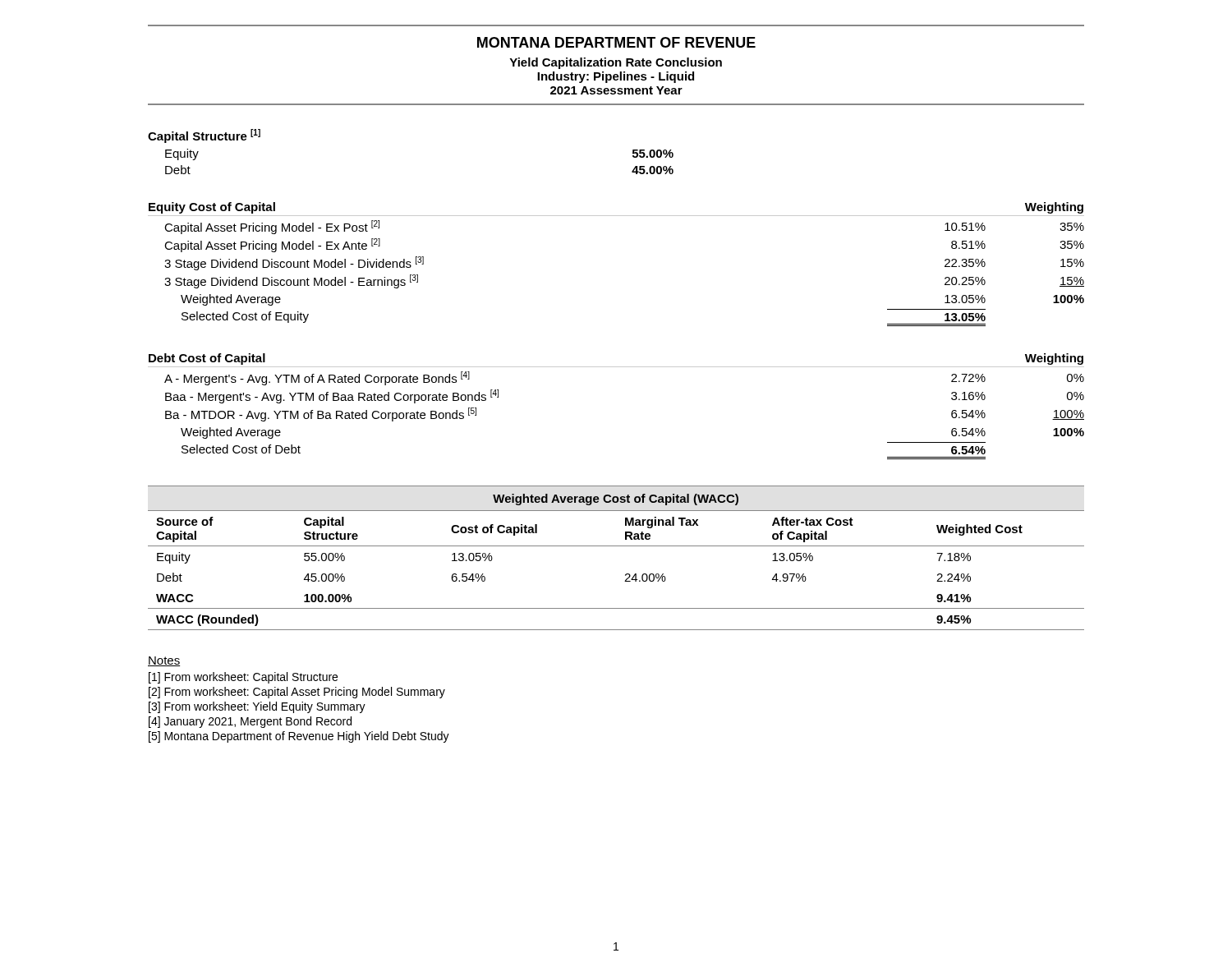This screenshot has height=953, width=1232.
Task: Locate the block of text that opens with "[5] Montana Department of"
Action: click(298, 736)
